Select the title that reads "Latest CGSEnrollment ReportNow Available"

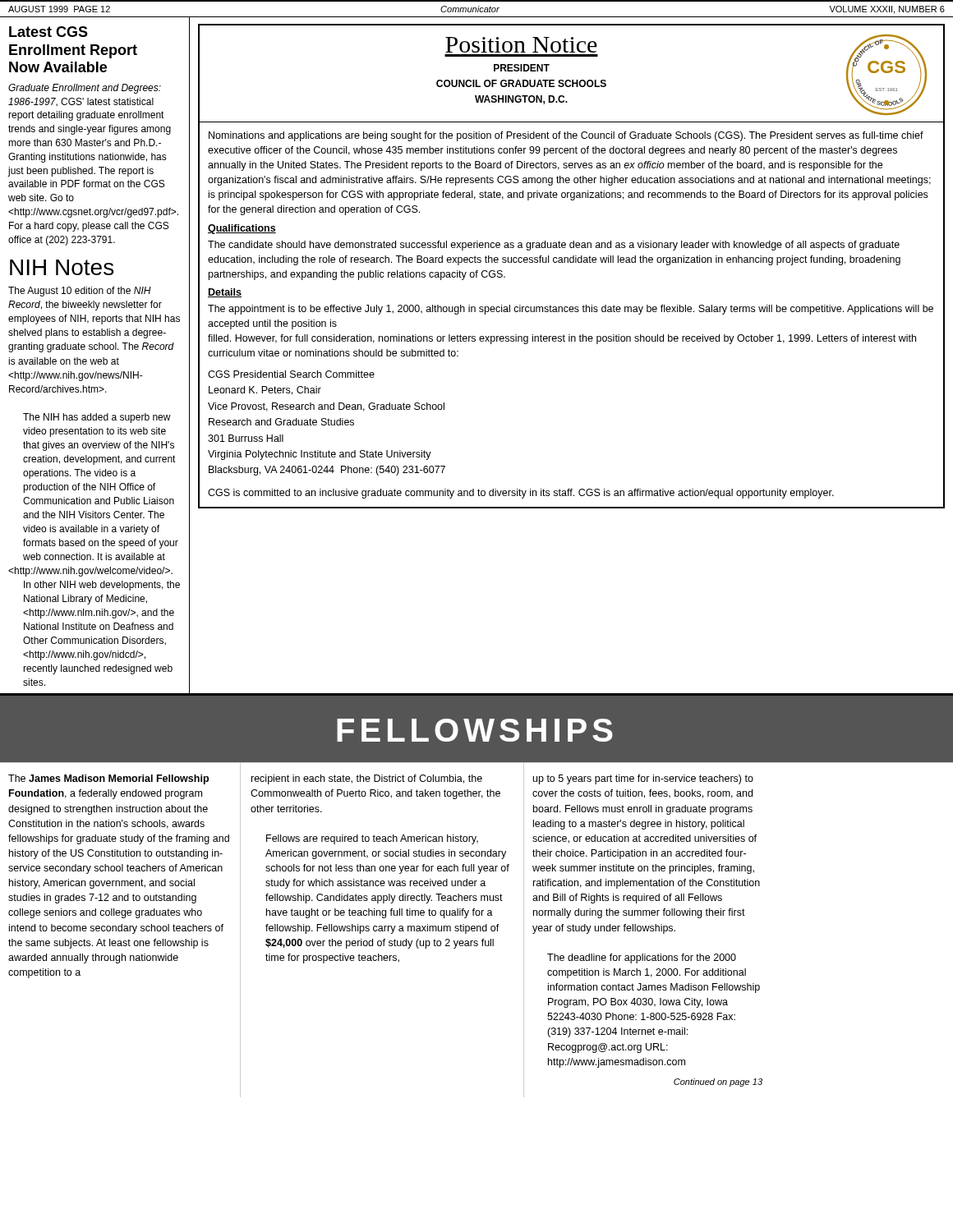pyautogui.click(x=73, y=50)
